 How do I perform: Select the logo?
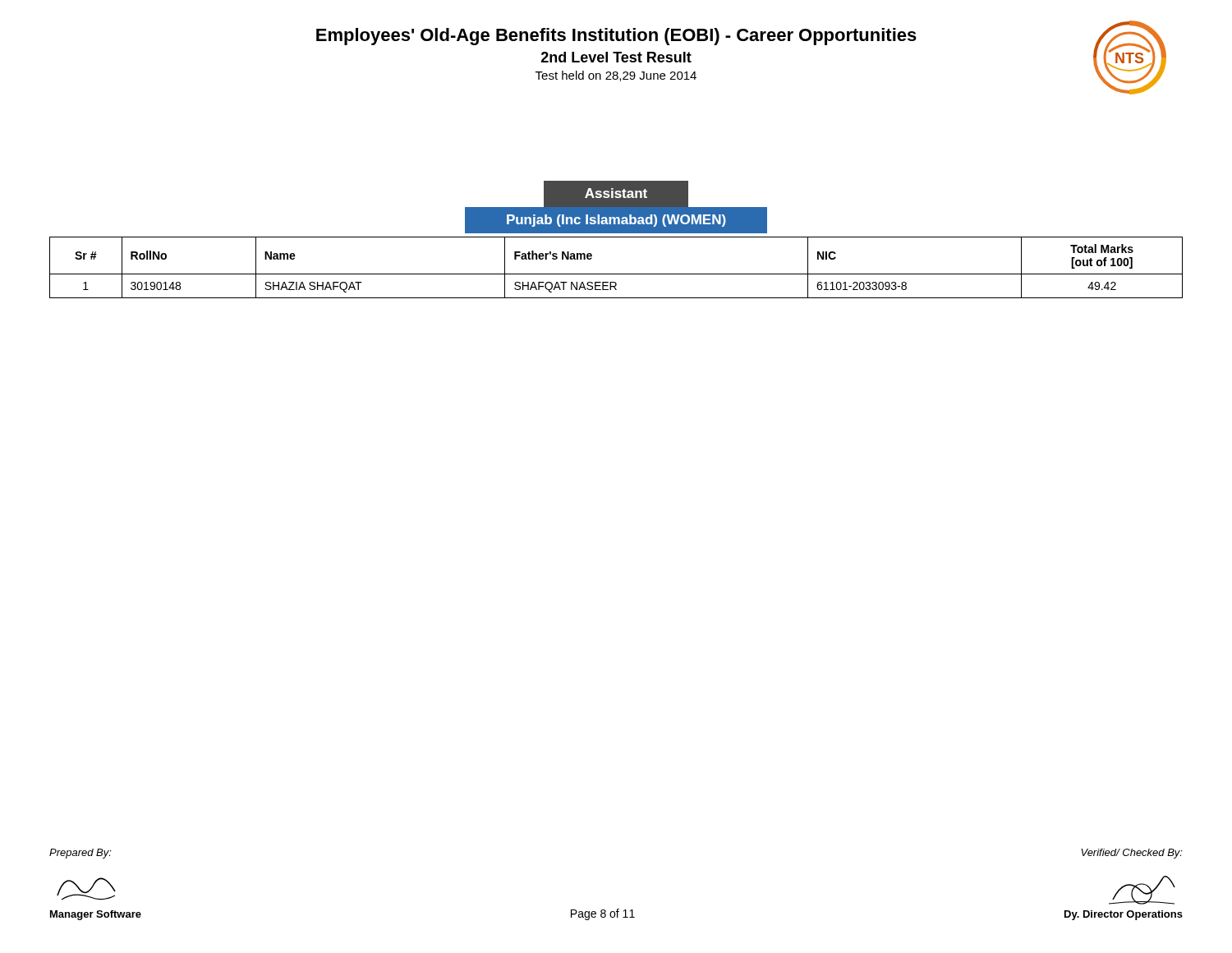tap(1129, 58)
